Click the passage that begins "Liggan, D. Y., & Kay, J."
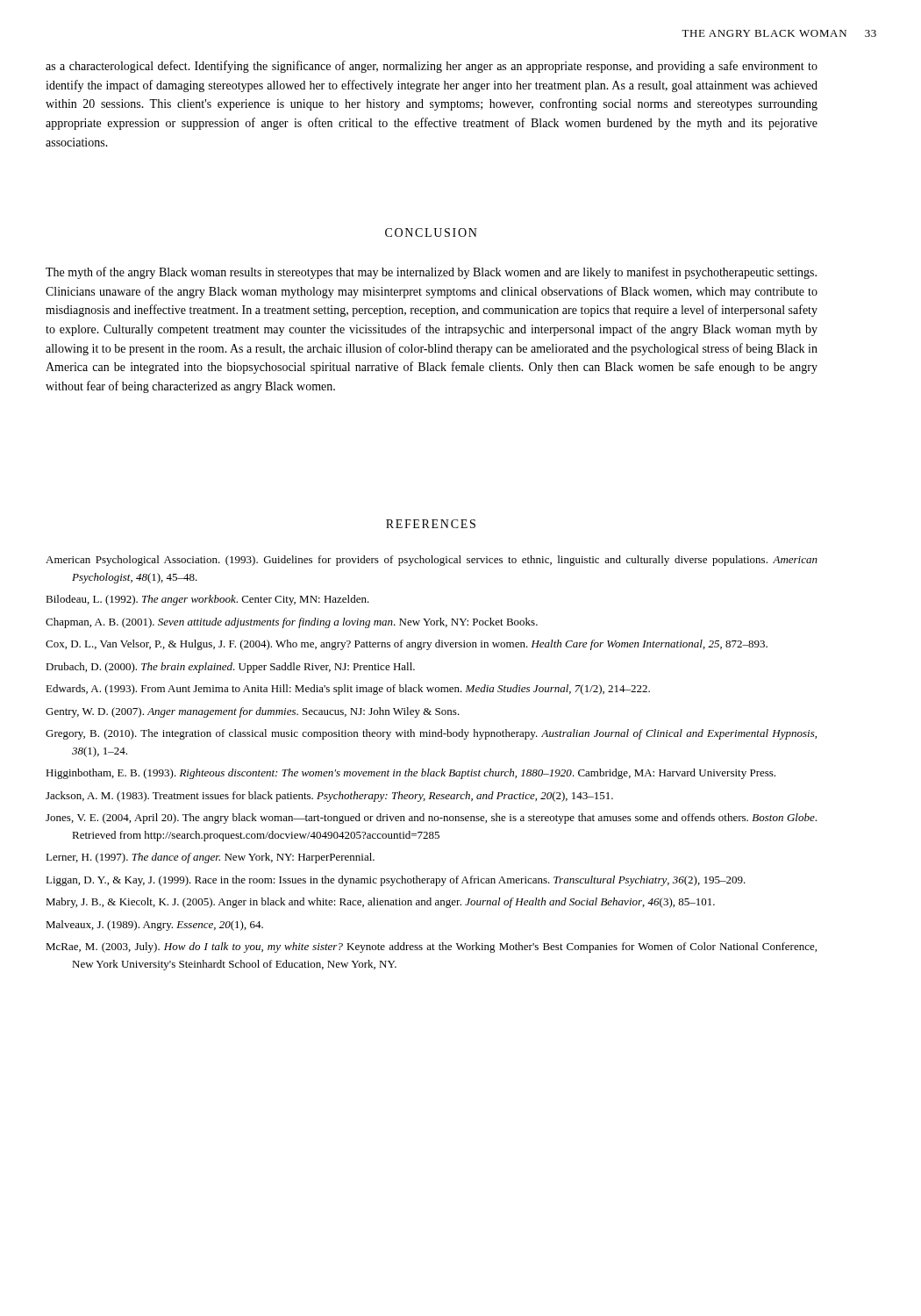 [x=396, y=879]
